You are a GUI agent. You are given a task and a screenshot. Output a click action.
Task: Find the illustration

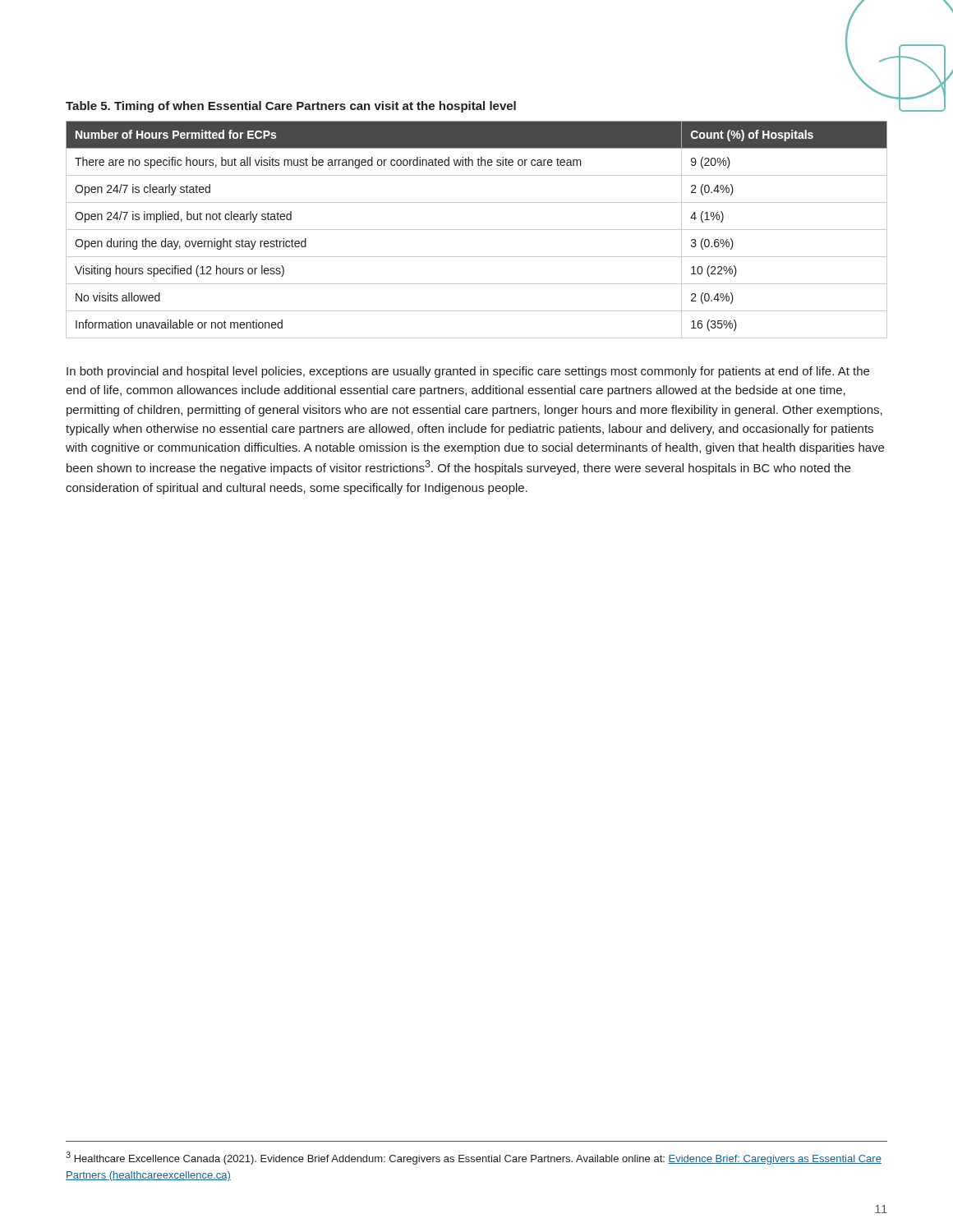[x=863, y=67]
